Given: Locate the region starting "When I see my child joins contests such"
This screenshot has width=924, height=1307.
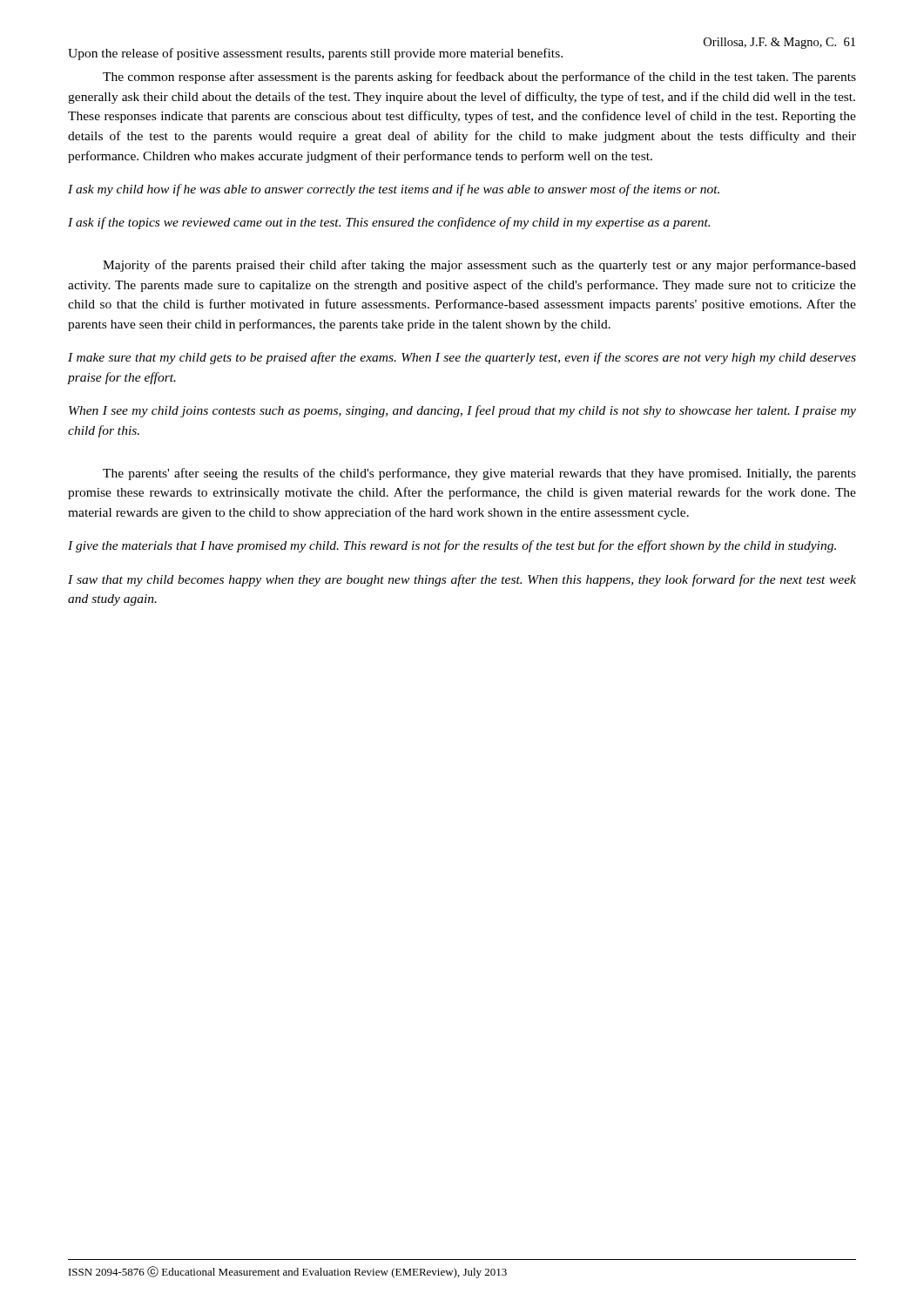Looking at the screenshot, I should pos(462,421).
